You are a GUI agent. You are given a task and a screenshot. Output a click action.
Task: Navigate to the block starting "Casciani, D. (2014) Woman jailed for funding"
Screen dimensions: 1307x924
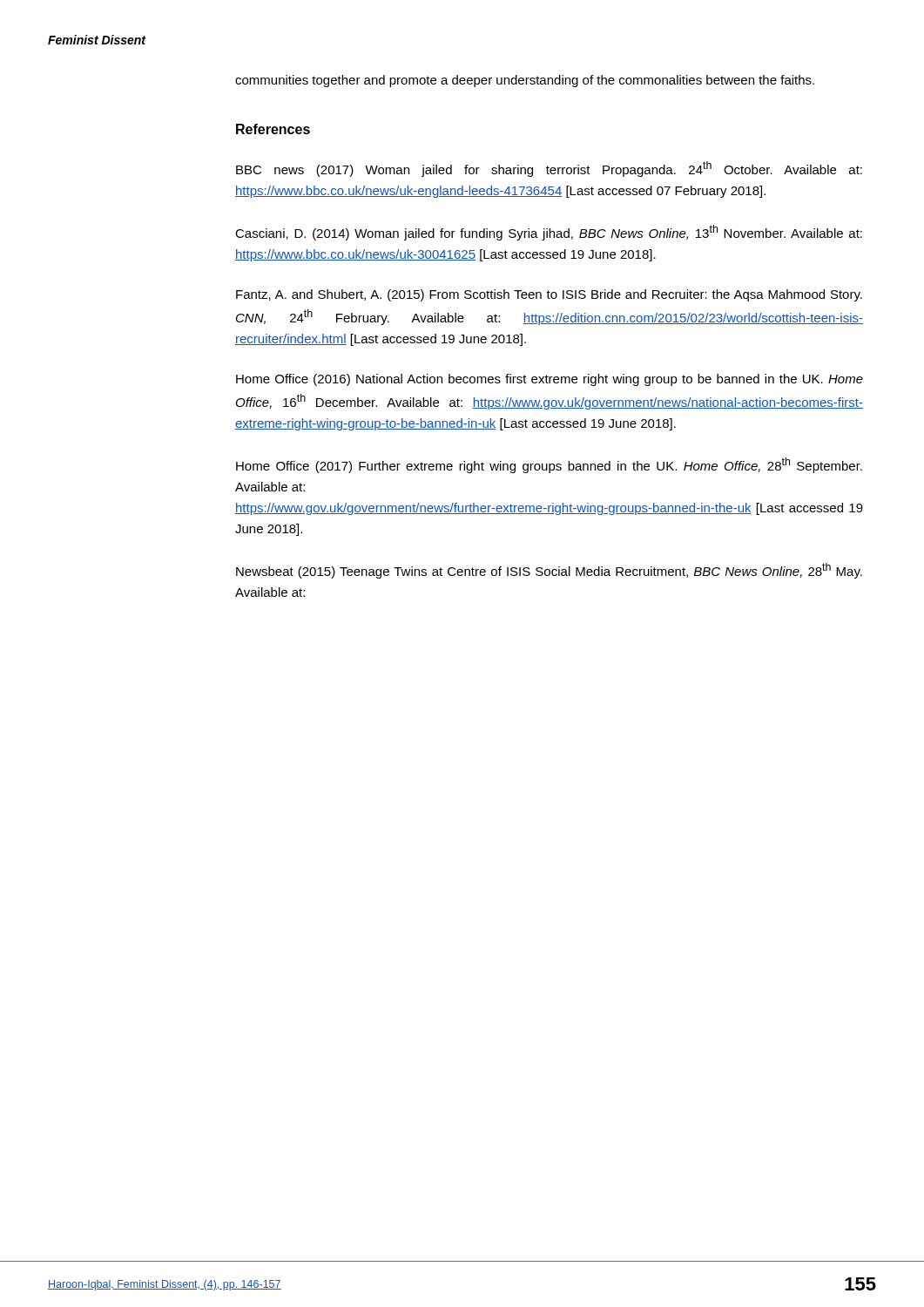point(549,242)
